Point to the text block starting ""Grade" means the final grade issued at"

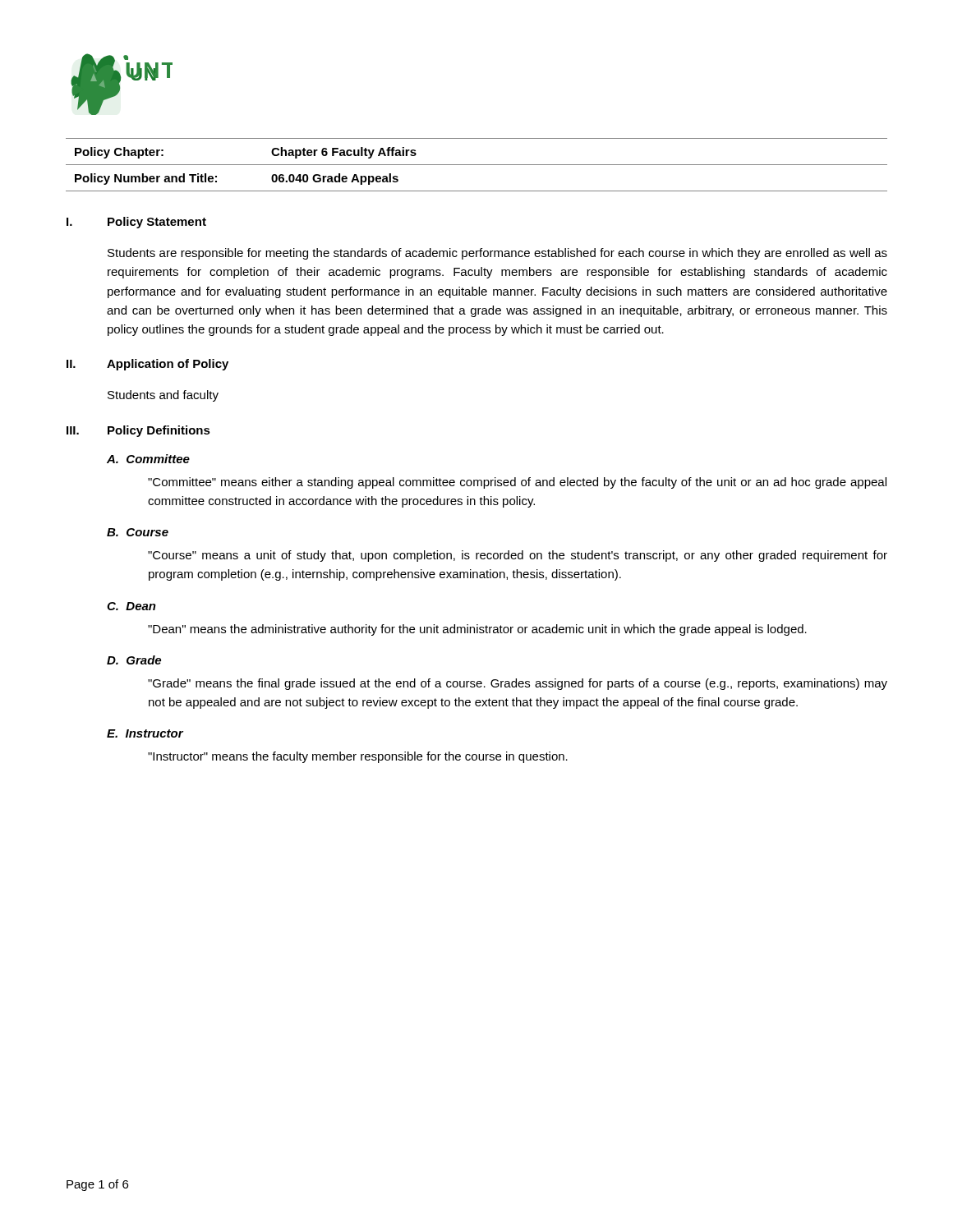point(518,692)
